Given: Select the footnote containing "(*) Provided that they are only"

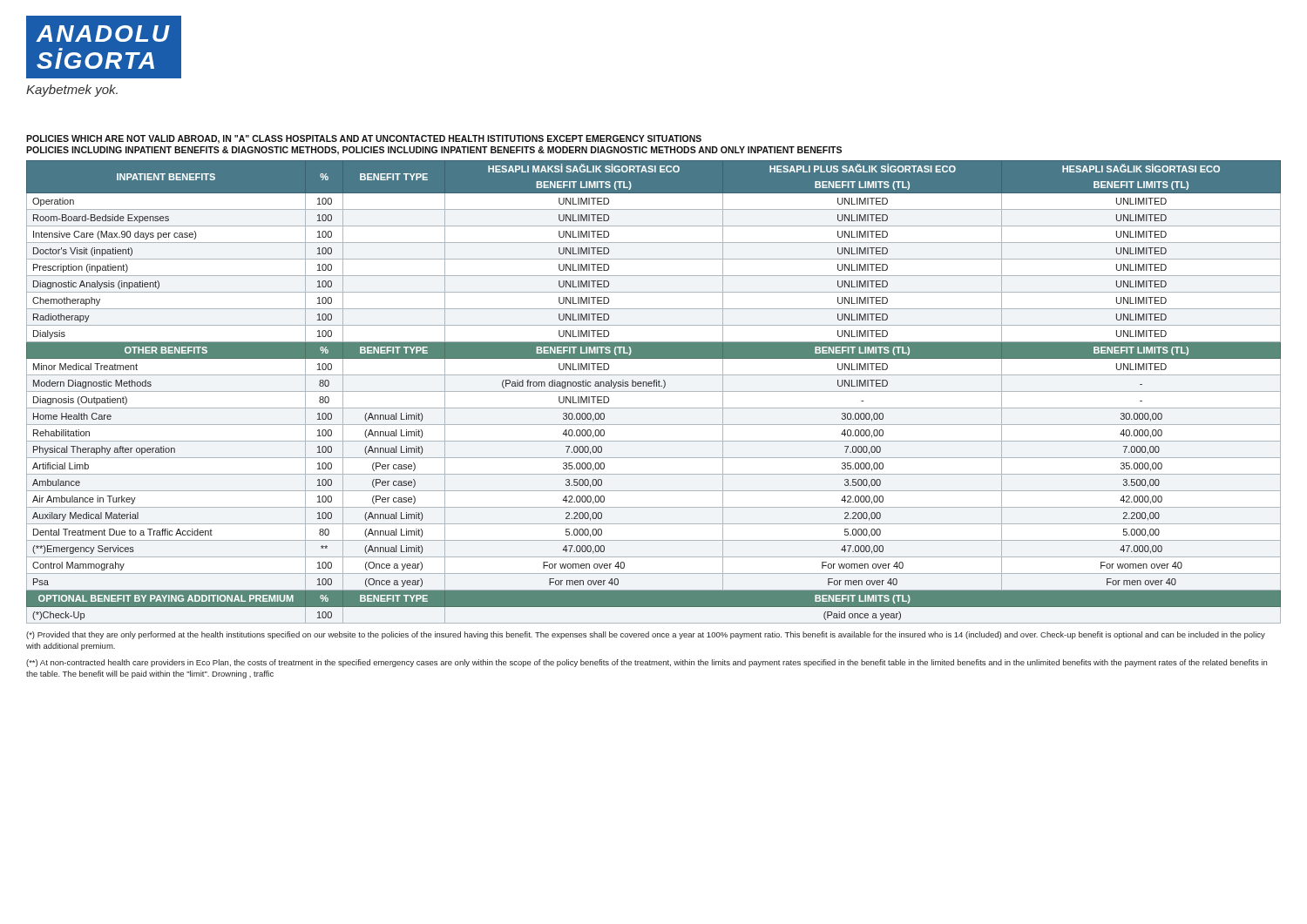Looking at the screenshot, I should click(646, 640).
